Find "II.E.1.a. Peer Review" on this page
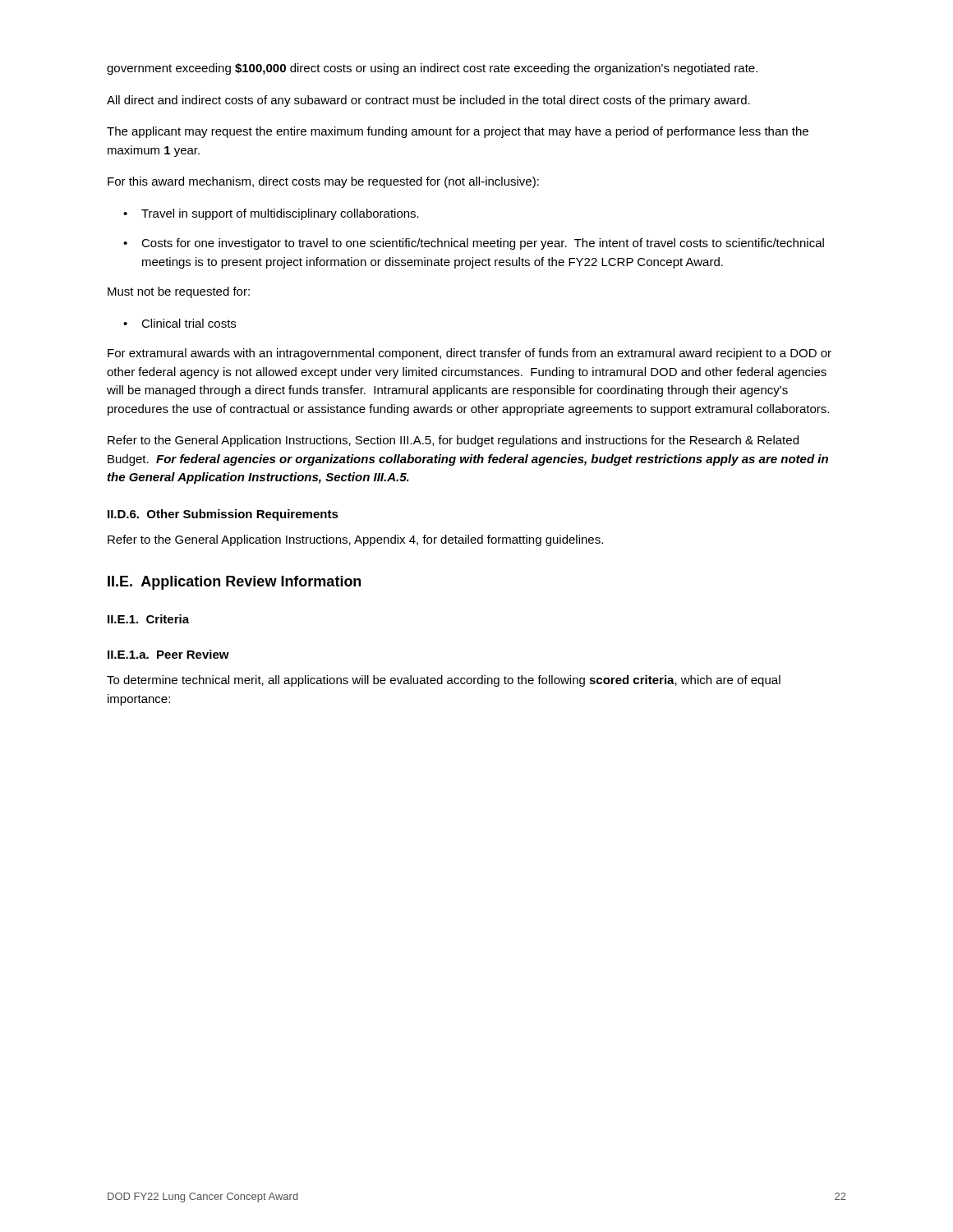The height and width of the screenshot is (1232, 953). coord(168,654)
